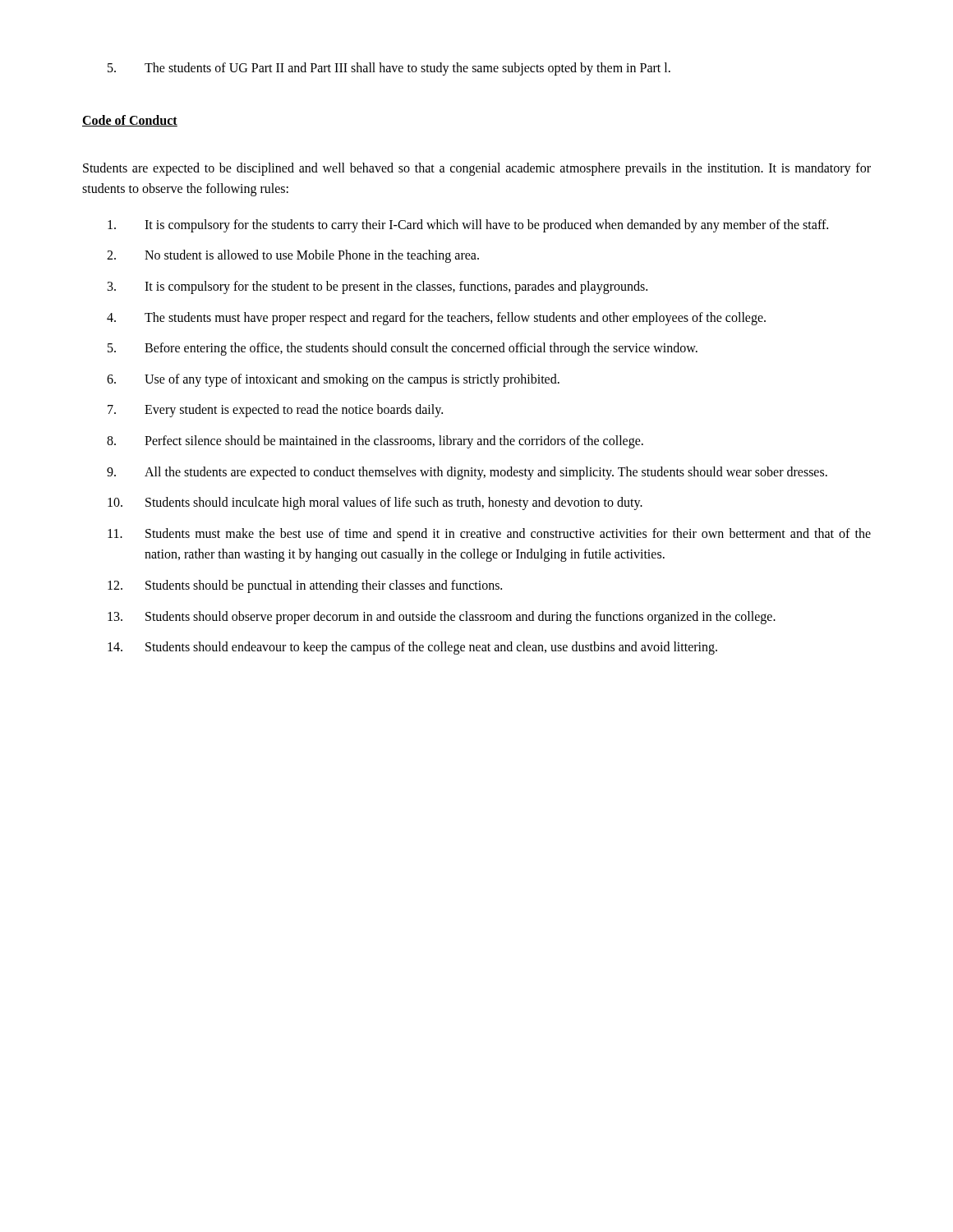
Task: Locate the list item containing "13. Students should observe"
Action: [476, 616]
